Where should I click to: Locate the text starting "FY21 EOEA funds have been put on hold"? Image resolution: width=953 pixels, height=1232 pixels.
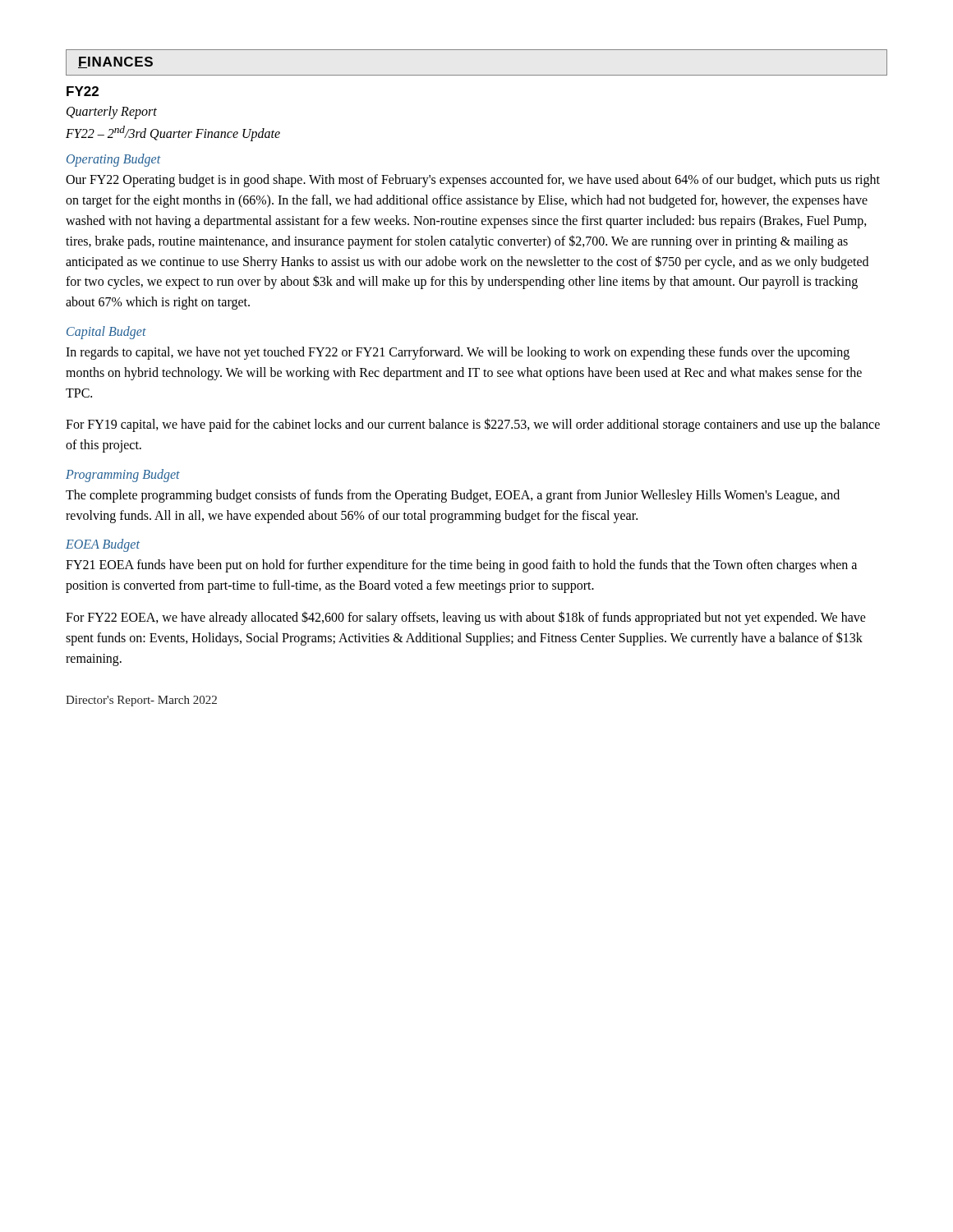(x=461, y=575)
